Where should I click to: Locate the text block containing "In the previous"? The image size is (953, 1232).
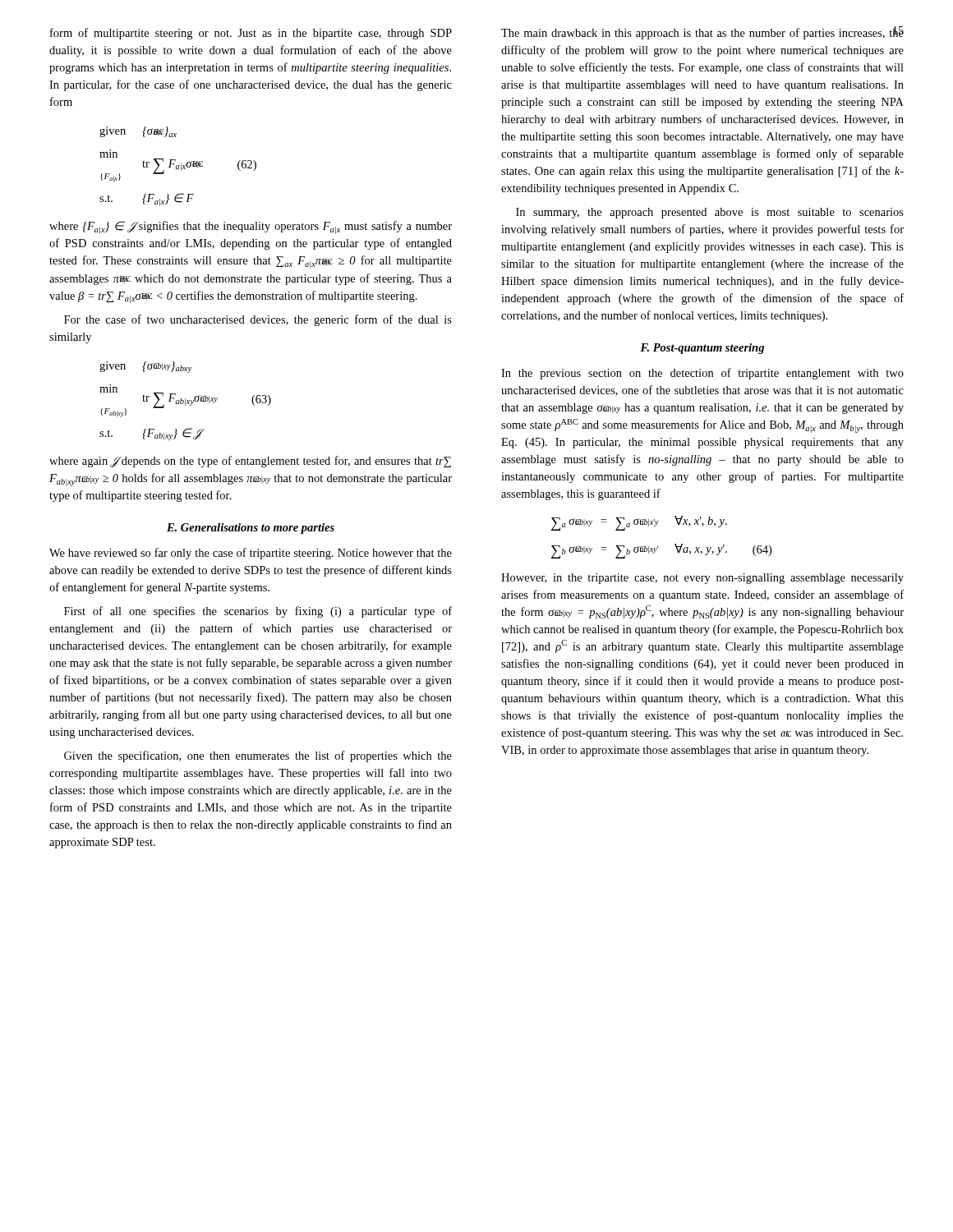pyautogui.click(x=702, y=434)
